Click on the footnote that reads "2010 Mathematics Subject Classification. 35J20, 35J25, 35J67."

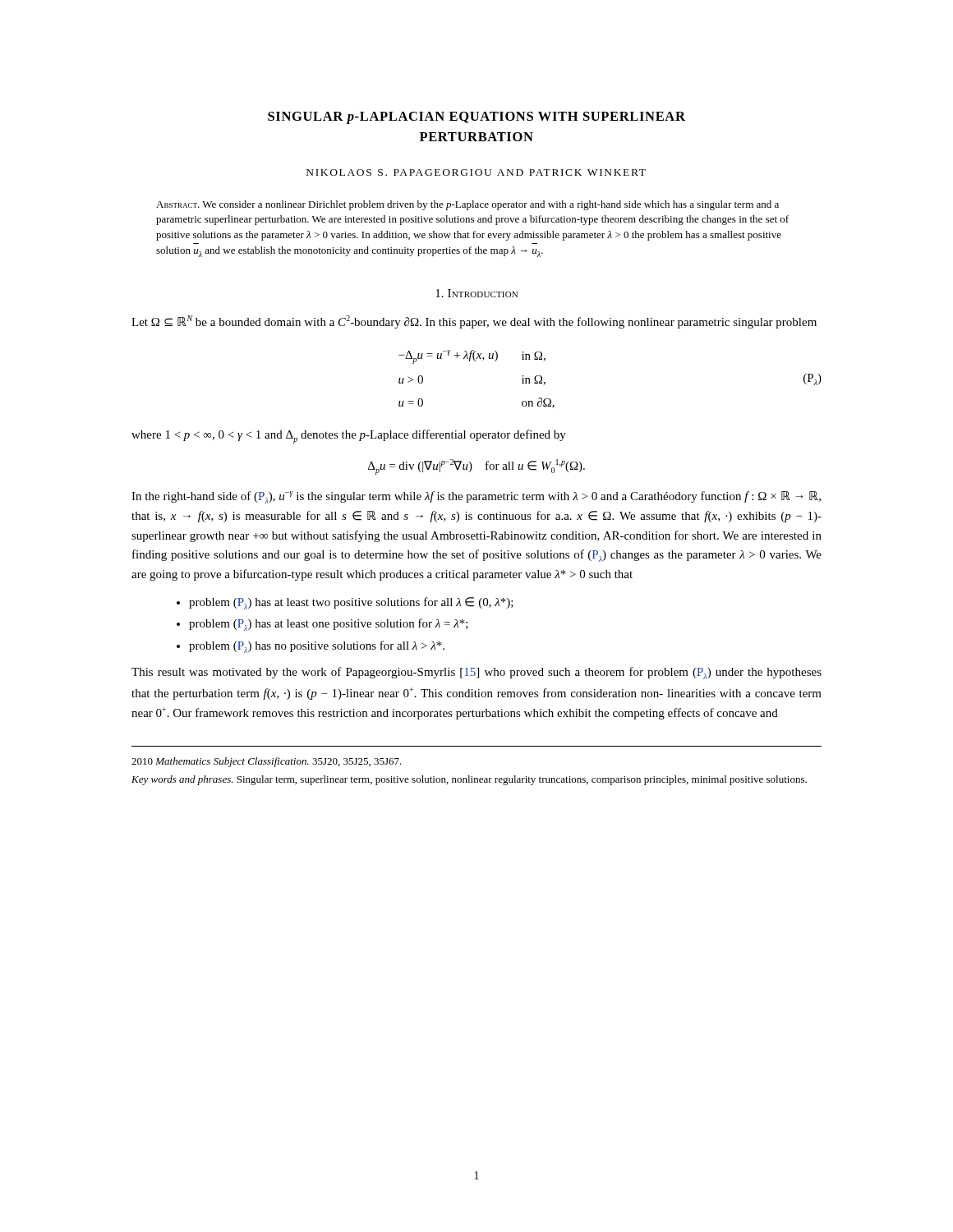pos(476,771)
